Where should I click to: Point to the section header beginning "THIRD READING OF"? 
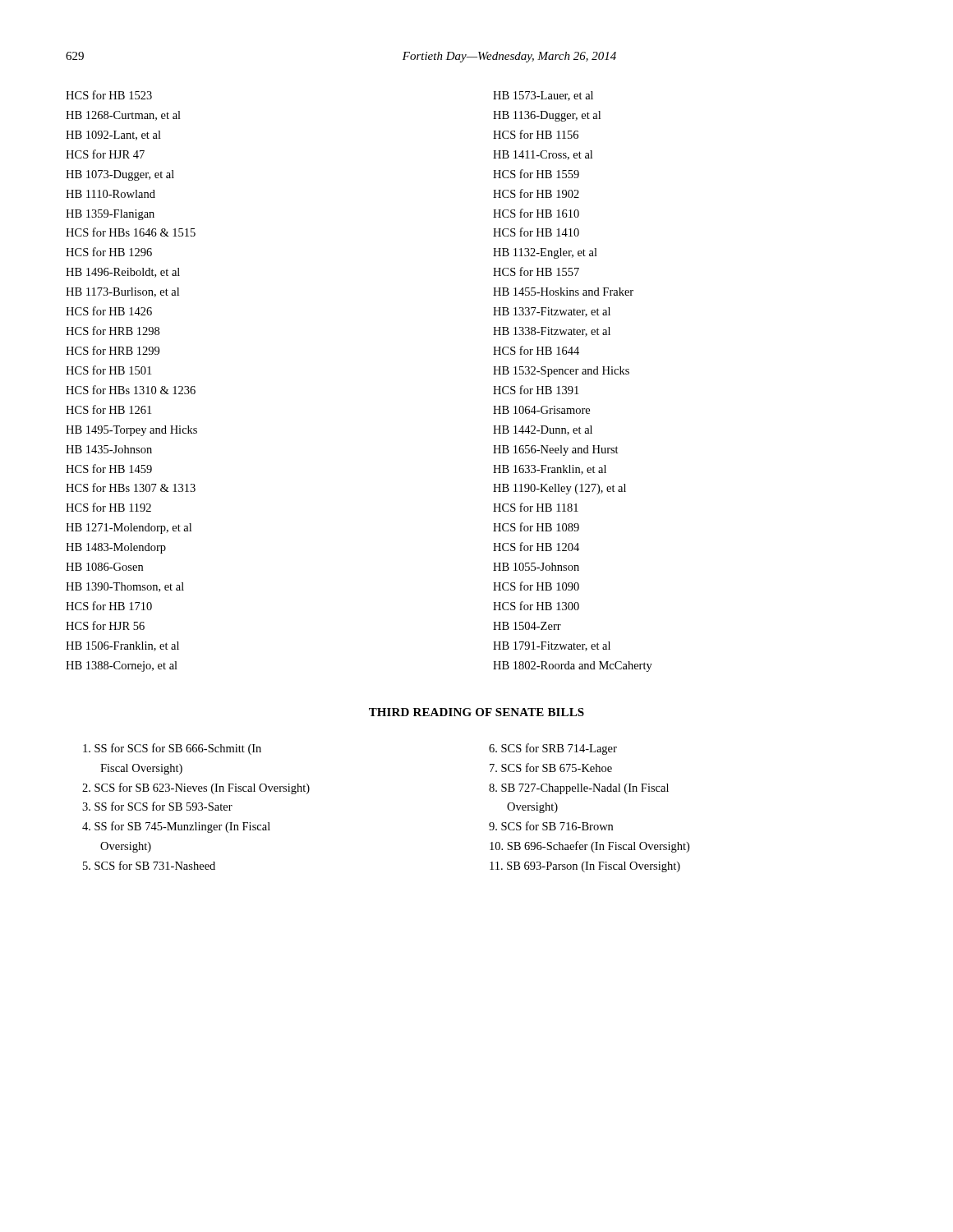point(476,712)
